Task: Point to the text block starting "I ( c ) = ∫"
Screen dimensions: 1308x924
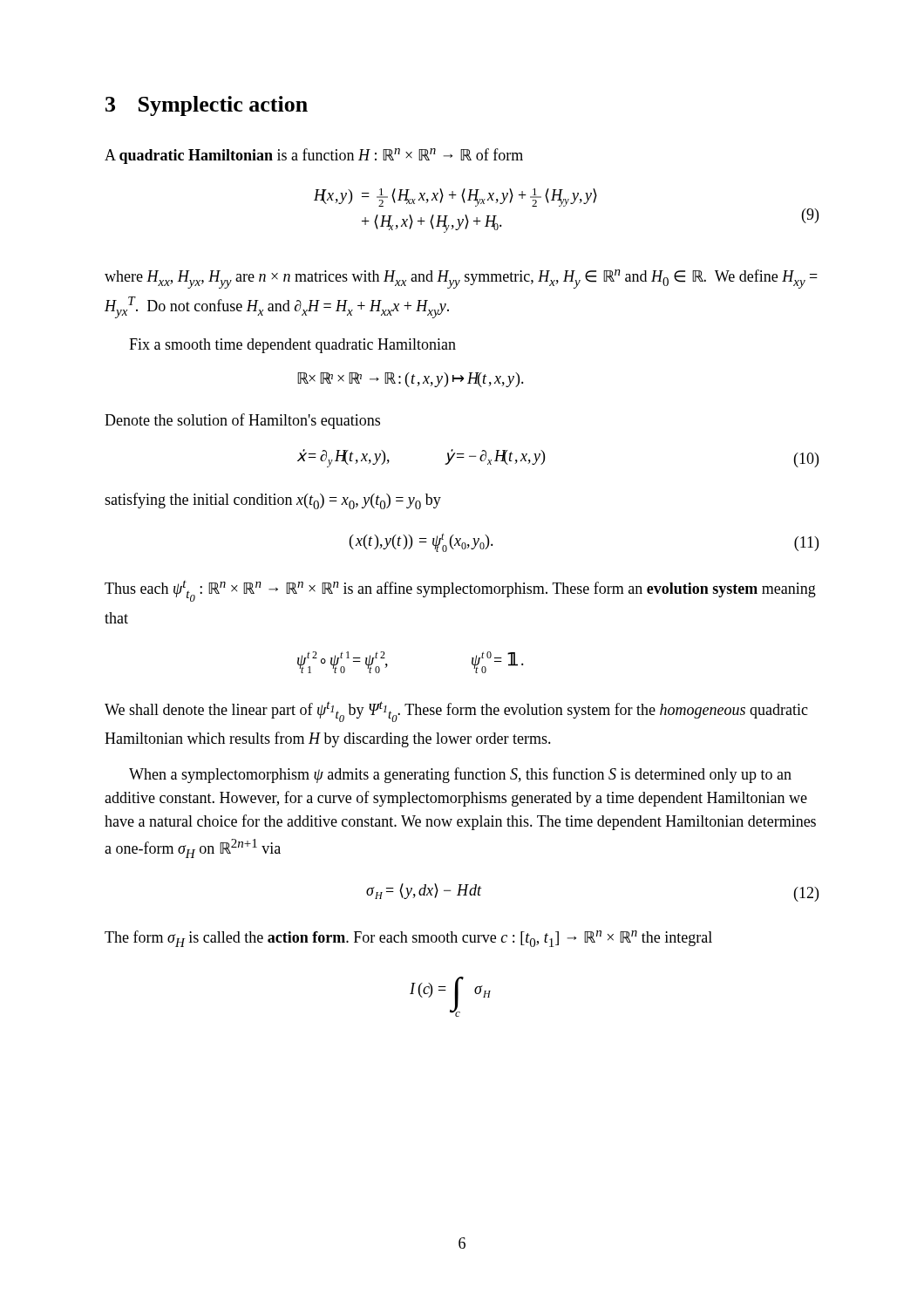Action: click(462, 993)
